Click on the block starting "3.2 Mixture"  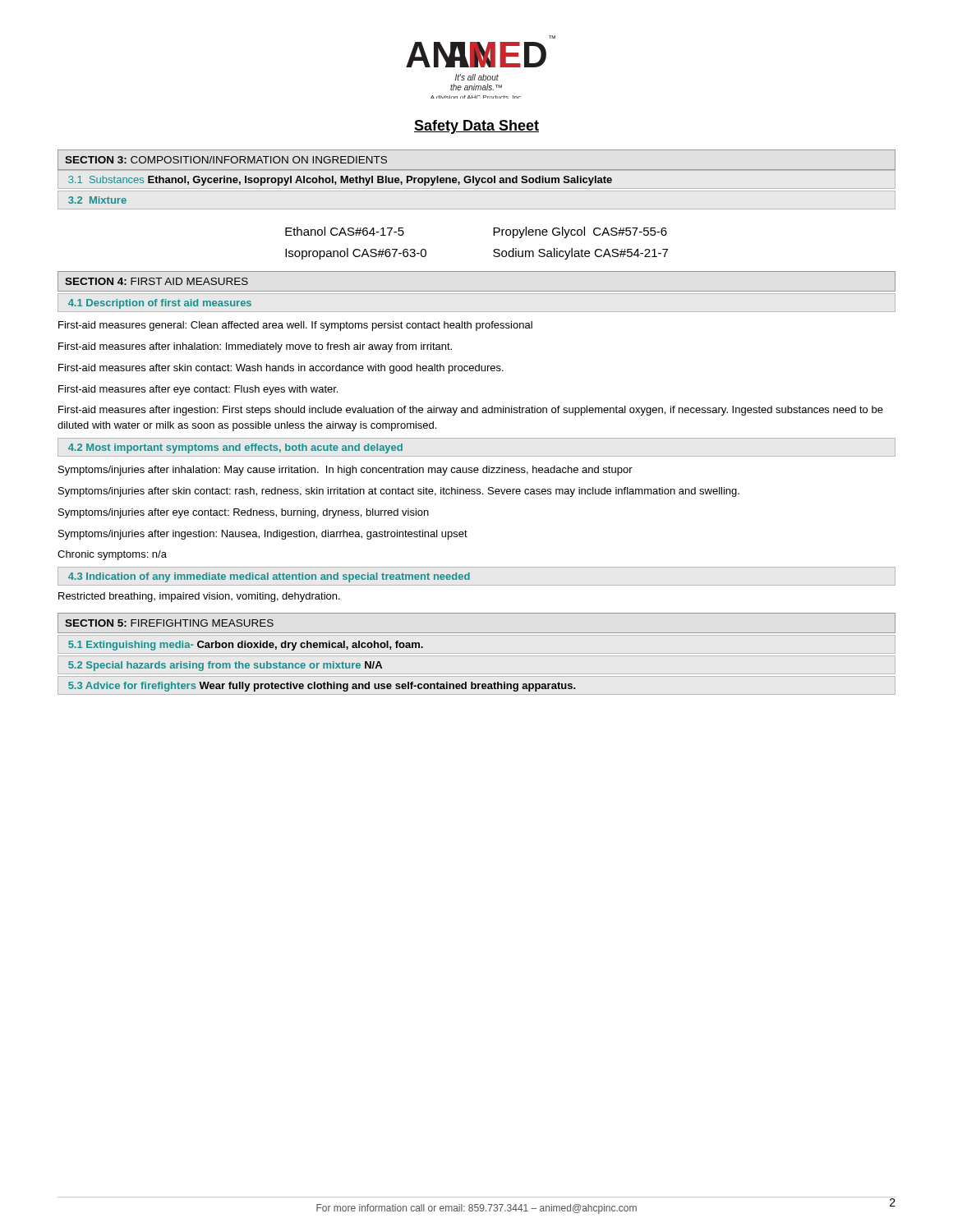pos(96,200)
